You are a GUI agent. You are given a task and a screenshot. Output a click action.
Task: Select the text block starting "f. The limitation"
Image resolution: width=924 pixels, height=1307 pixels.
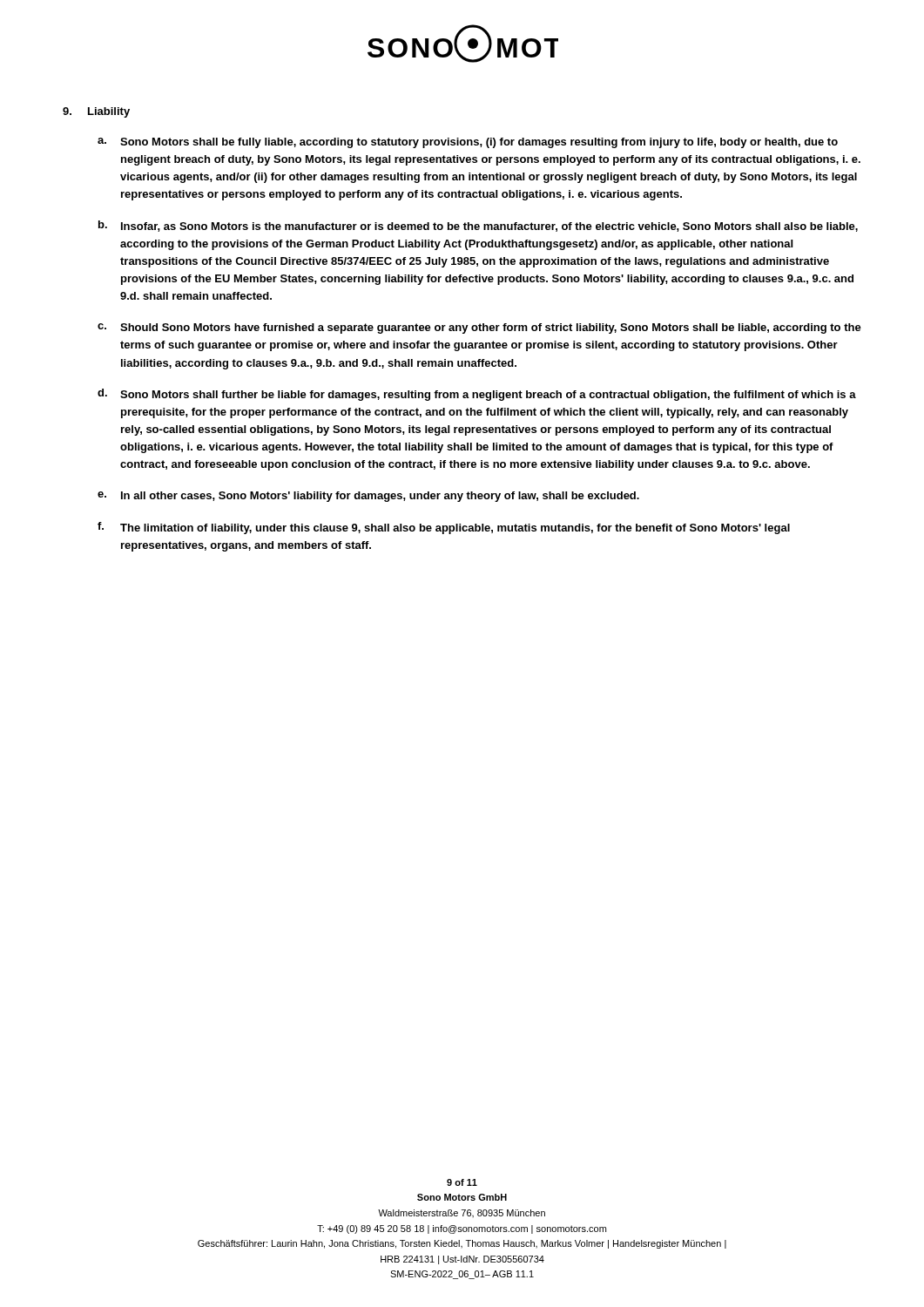tap(479, 536)
